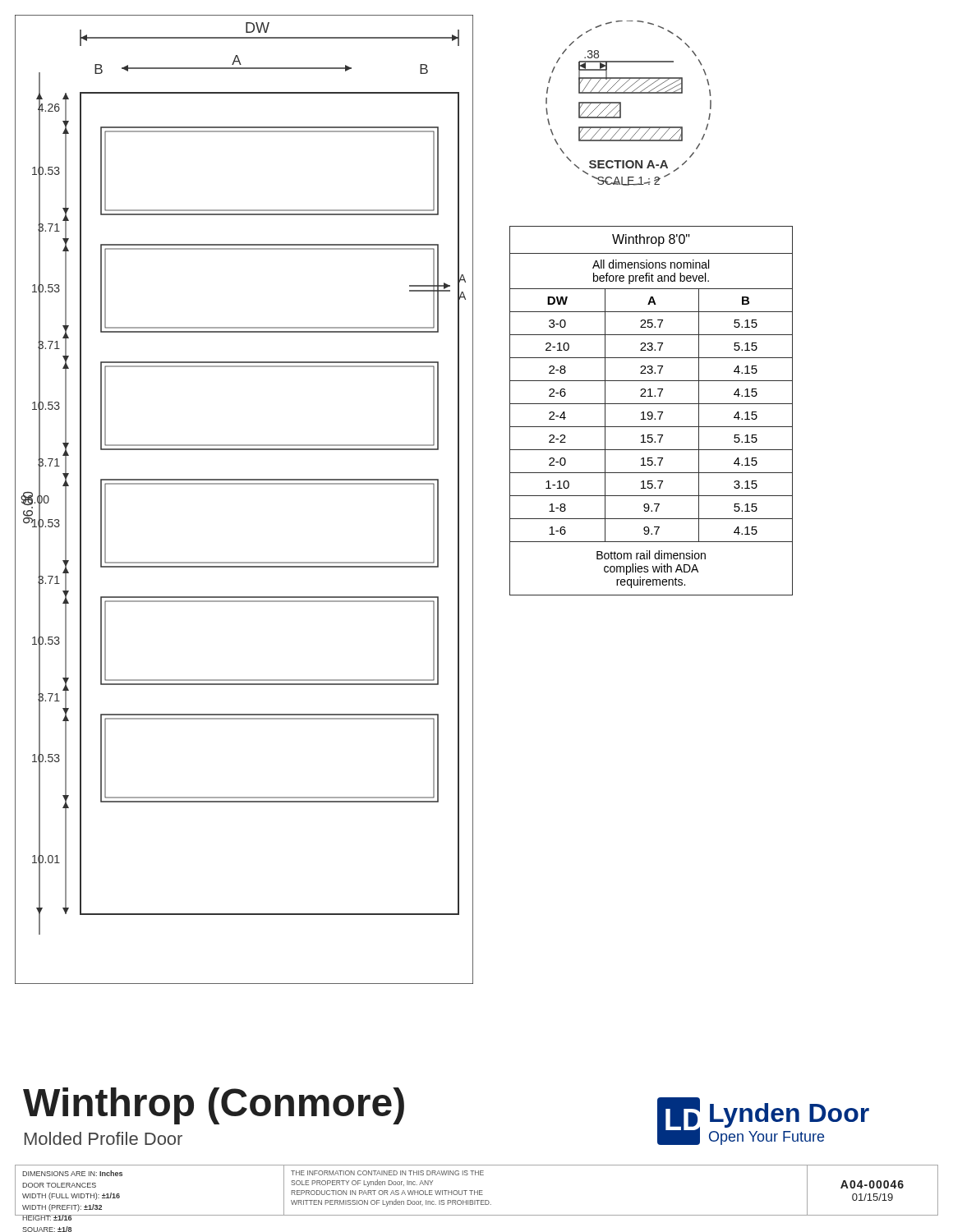
Task: Find the logo
Action: coord(781,1125)
